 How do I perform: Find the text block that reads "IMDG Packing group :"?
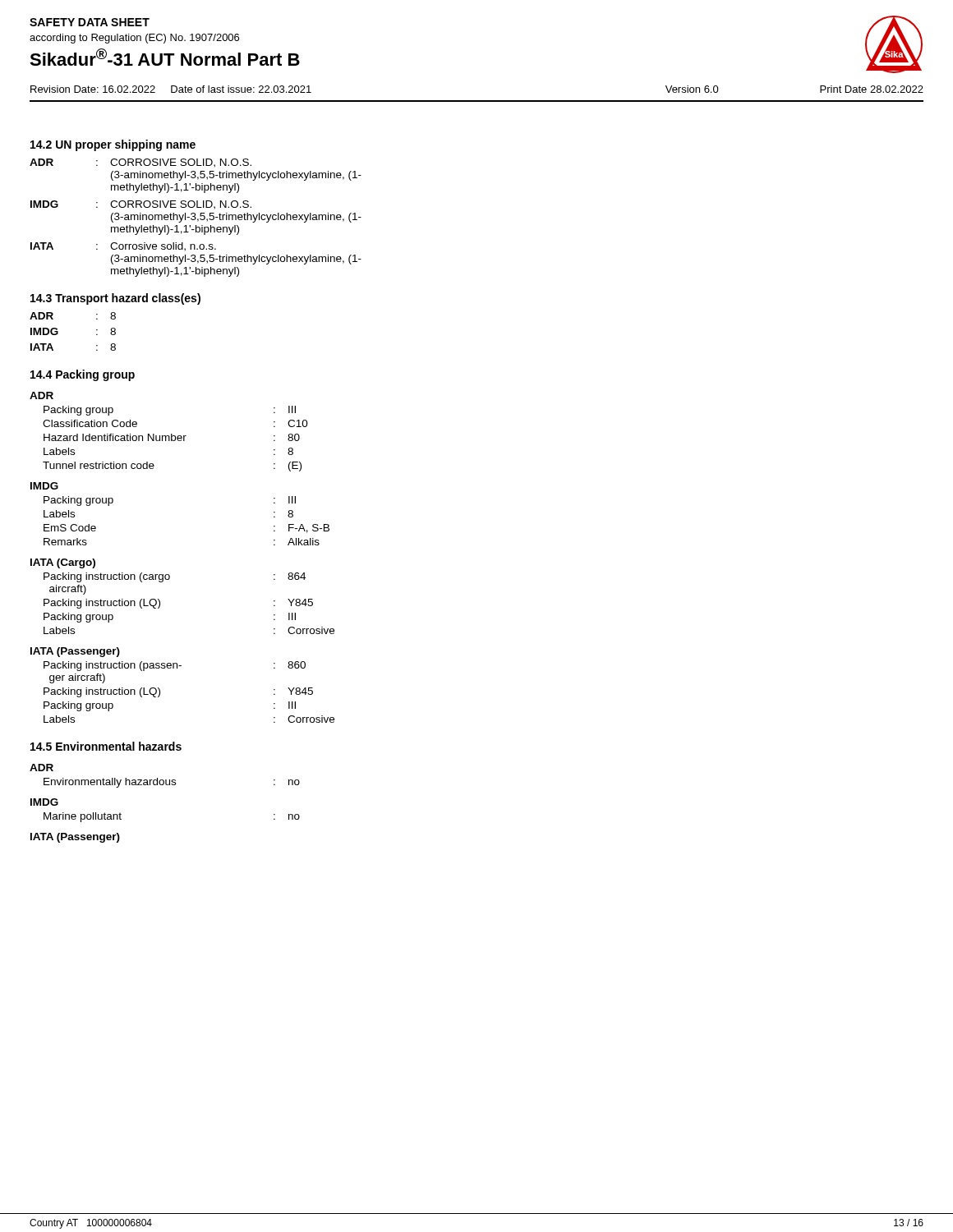44,486
